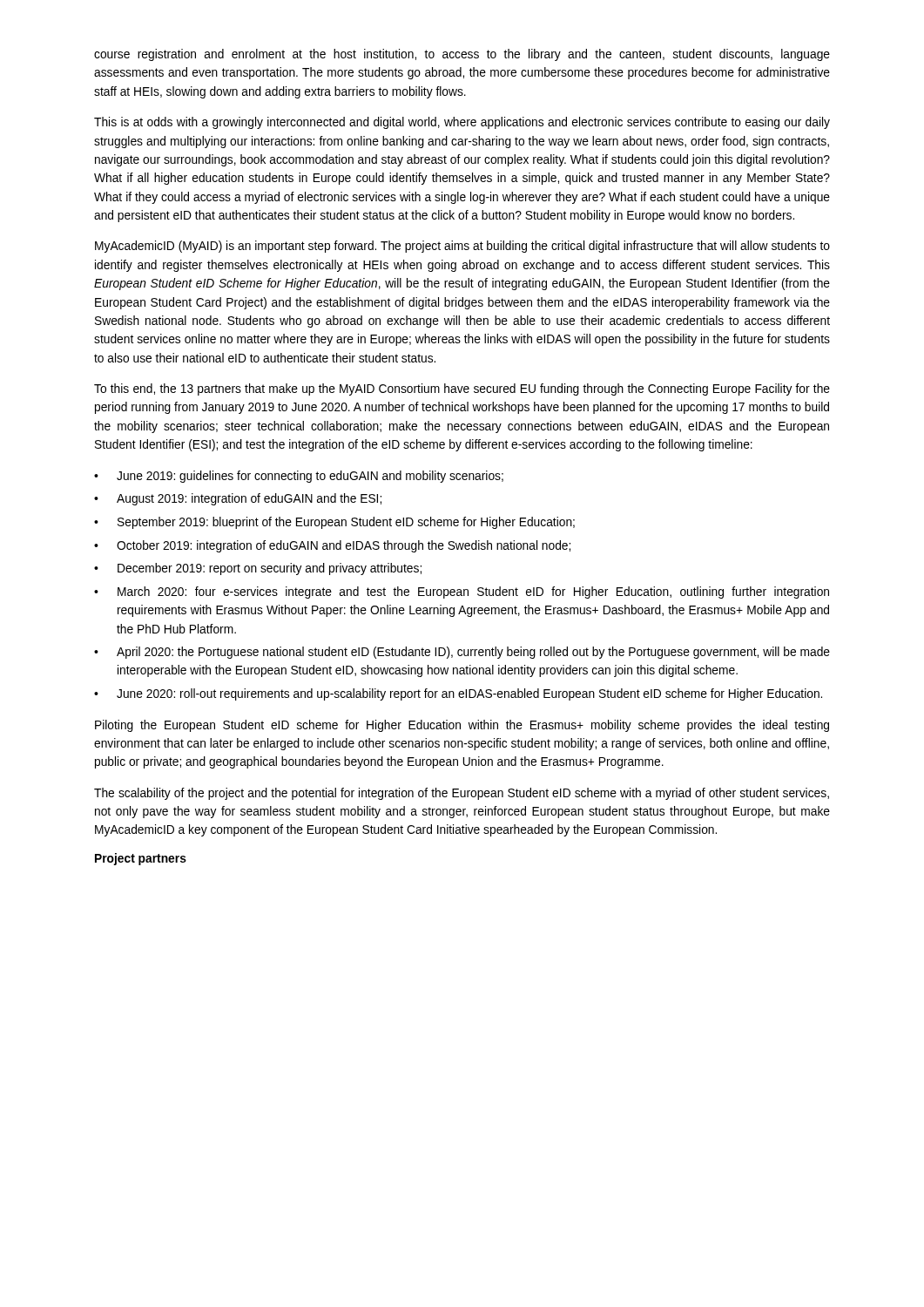Select the text block that says "MyAcademicID (MyAID) is an important"
This screenshot has height=1307, width=924.
point(462,302)
